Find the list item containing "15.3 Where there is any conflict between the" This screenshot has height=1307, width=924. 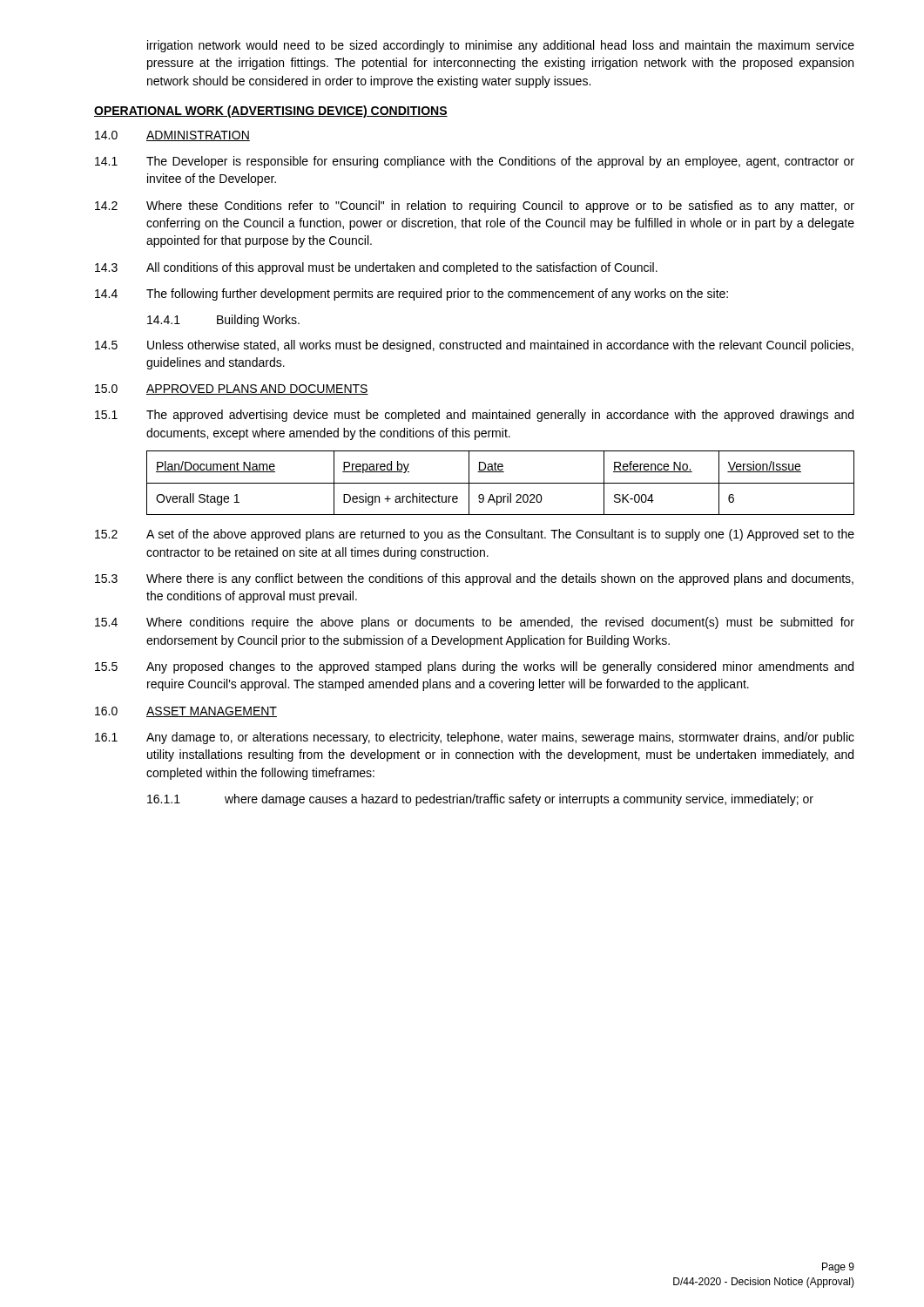coord(474,587)
